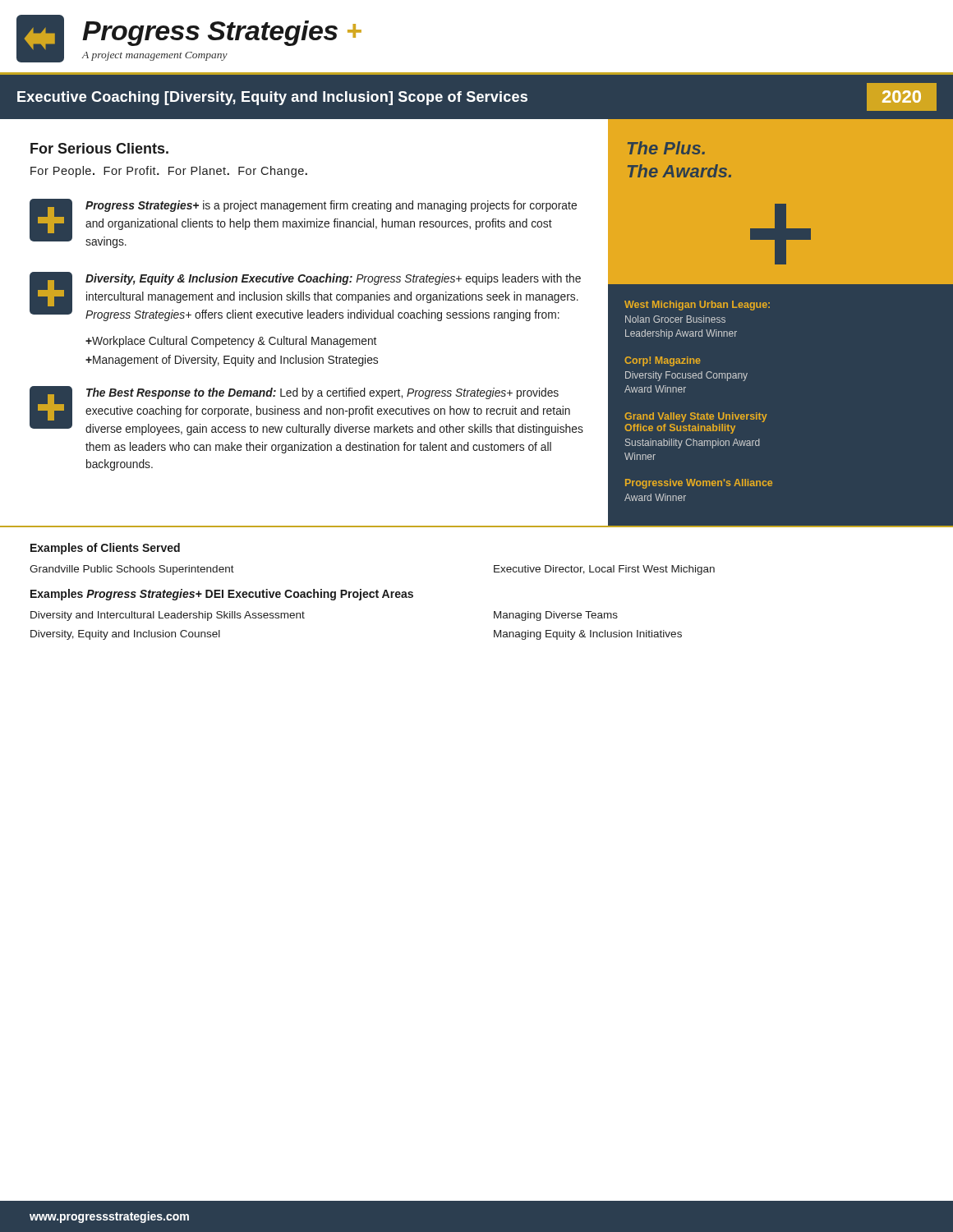The height and width of the screenshot is (1232, 953).
Task: Find the block on this page that starts "The Best Response to the"
Action: [307, 429]
